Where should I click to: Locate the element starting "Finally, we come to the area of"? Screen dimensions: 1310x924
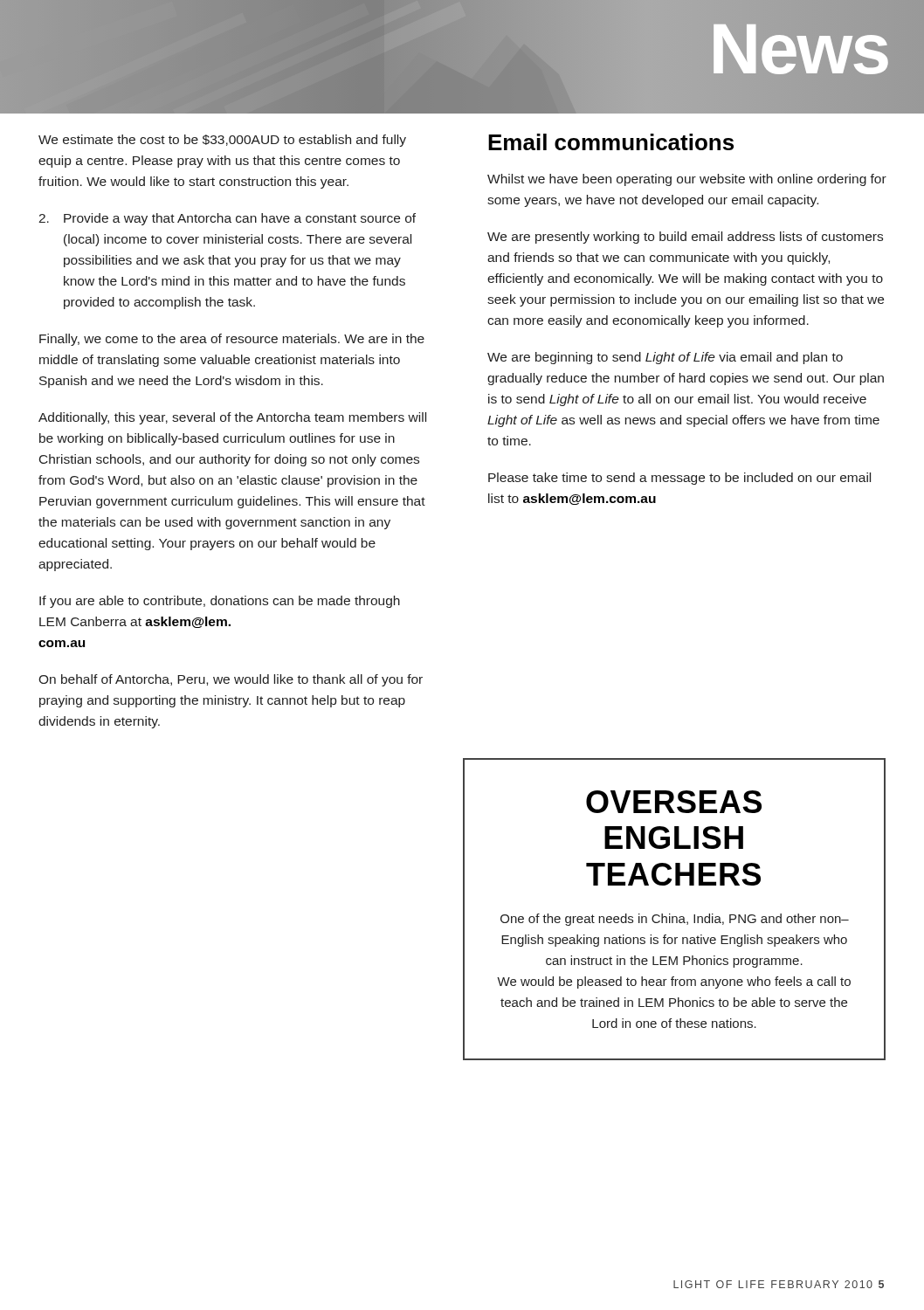pos(232,359)
